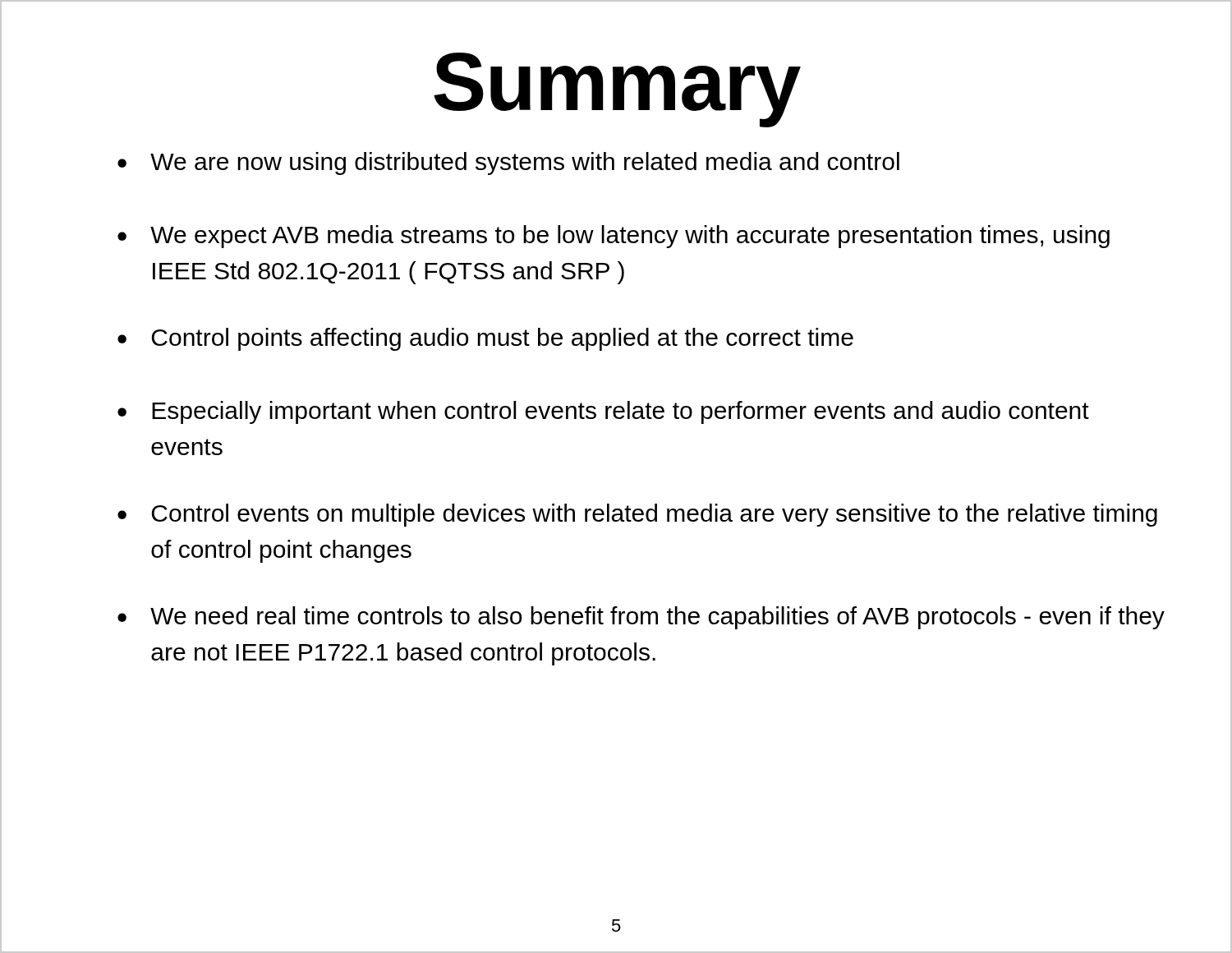Navigate to the block starting "• Control points affecting audio must be"

641,341
